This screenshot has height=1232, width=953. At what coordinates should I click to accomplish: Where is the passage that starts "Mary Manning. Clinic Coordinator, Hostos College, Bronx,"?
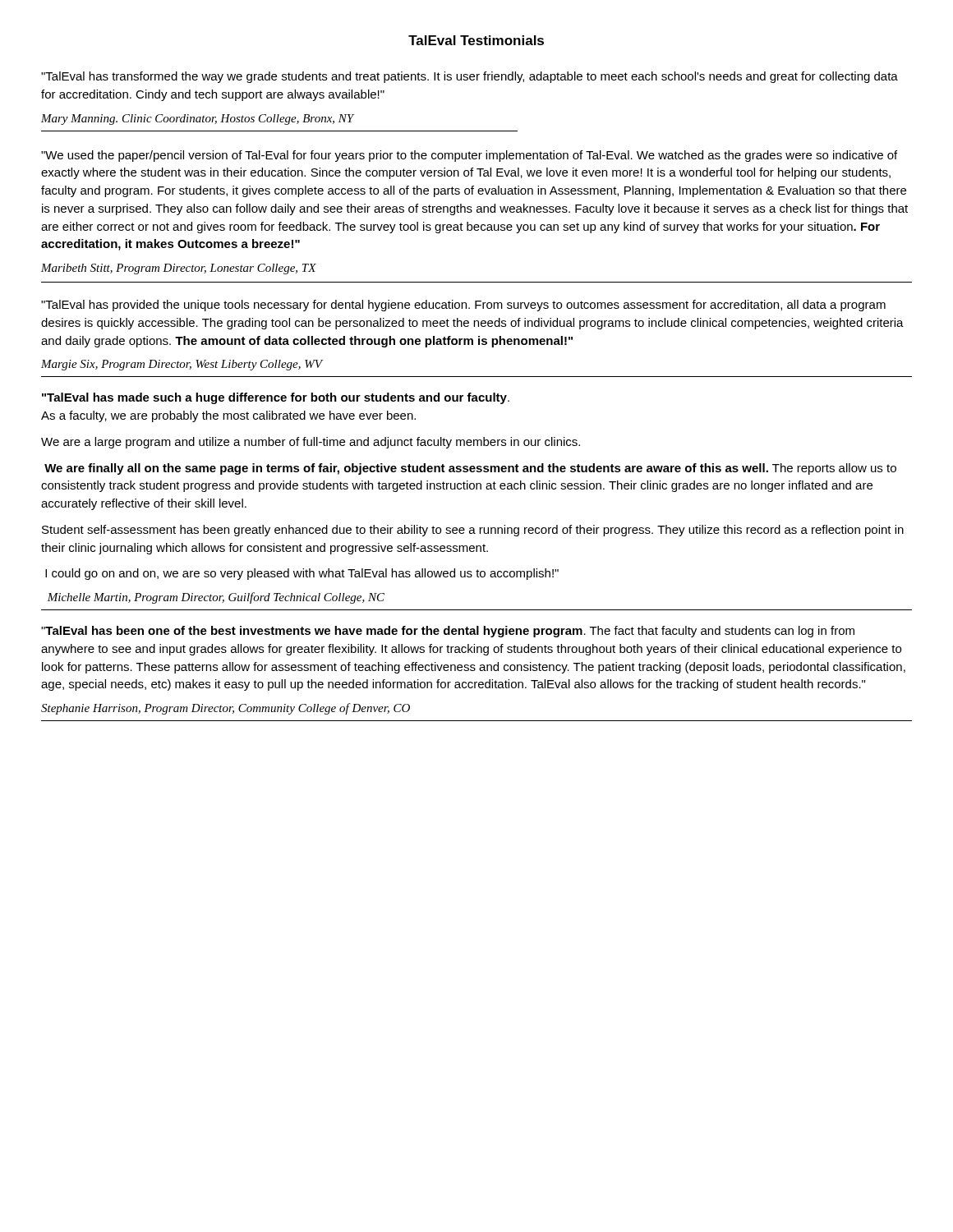pyautogui.click(x=197, y=118)
